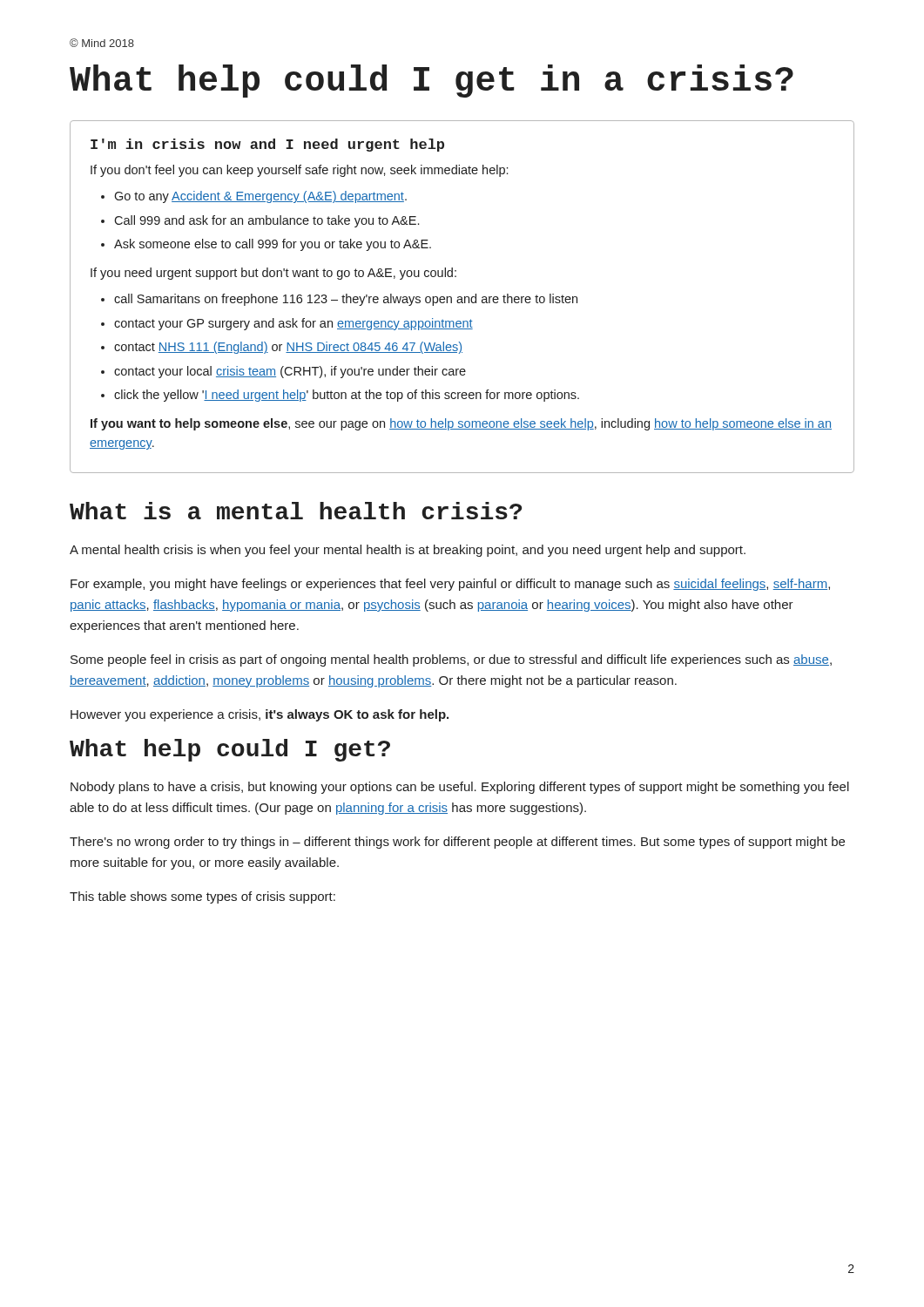Screen dimensions: 1307x924
Task: Find the block starting "Some people feel in"
Action: (462, 670)
